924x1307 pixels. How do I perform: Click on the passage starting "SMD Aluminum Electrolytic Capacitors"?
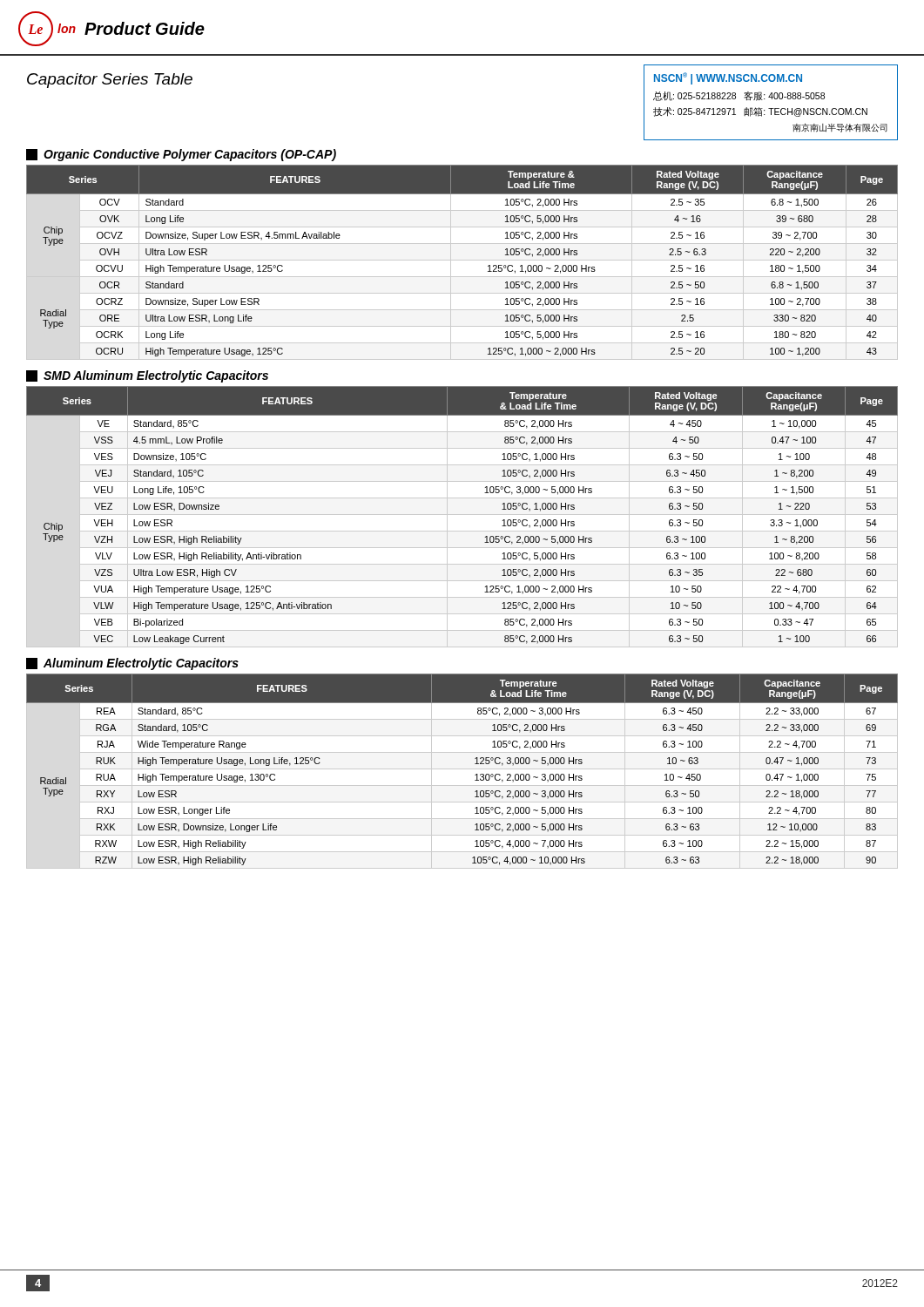pyautogui.click(x=147, y=376)
